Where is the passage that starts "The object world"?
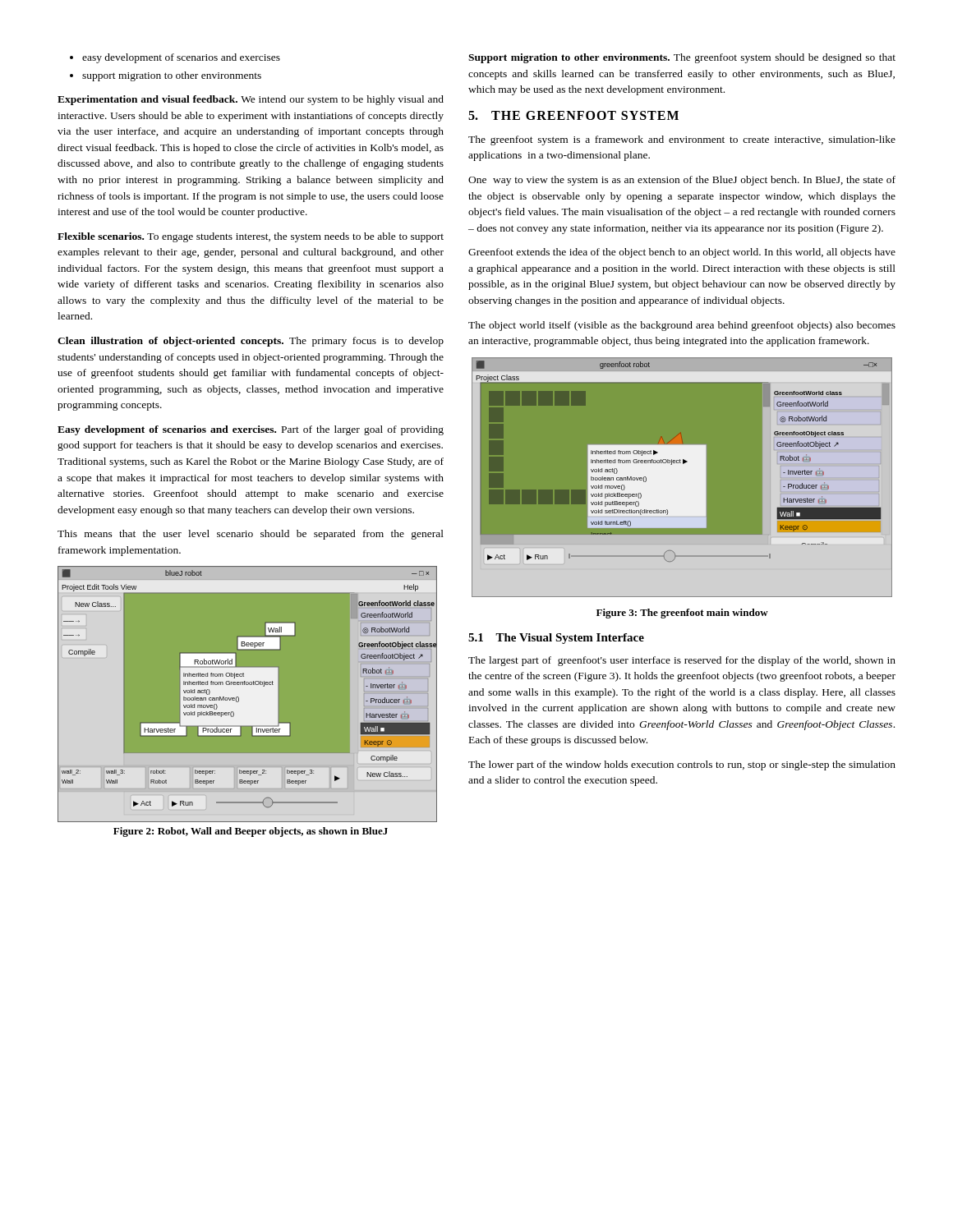Viewport: 953px width, 1232px height. click(x=682, y=333)
